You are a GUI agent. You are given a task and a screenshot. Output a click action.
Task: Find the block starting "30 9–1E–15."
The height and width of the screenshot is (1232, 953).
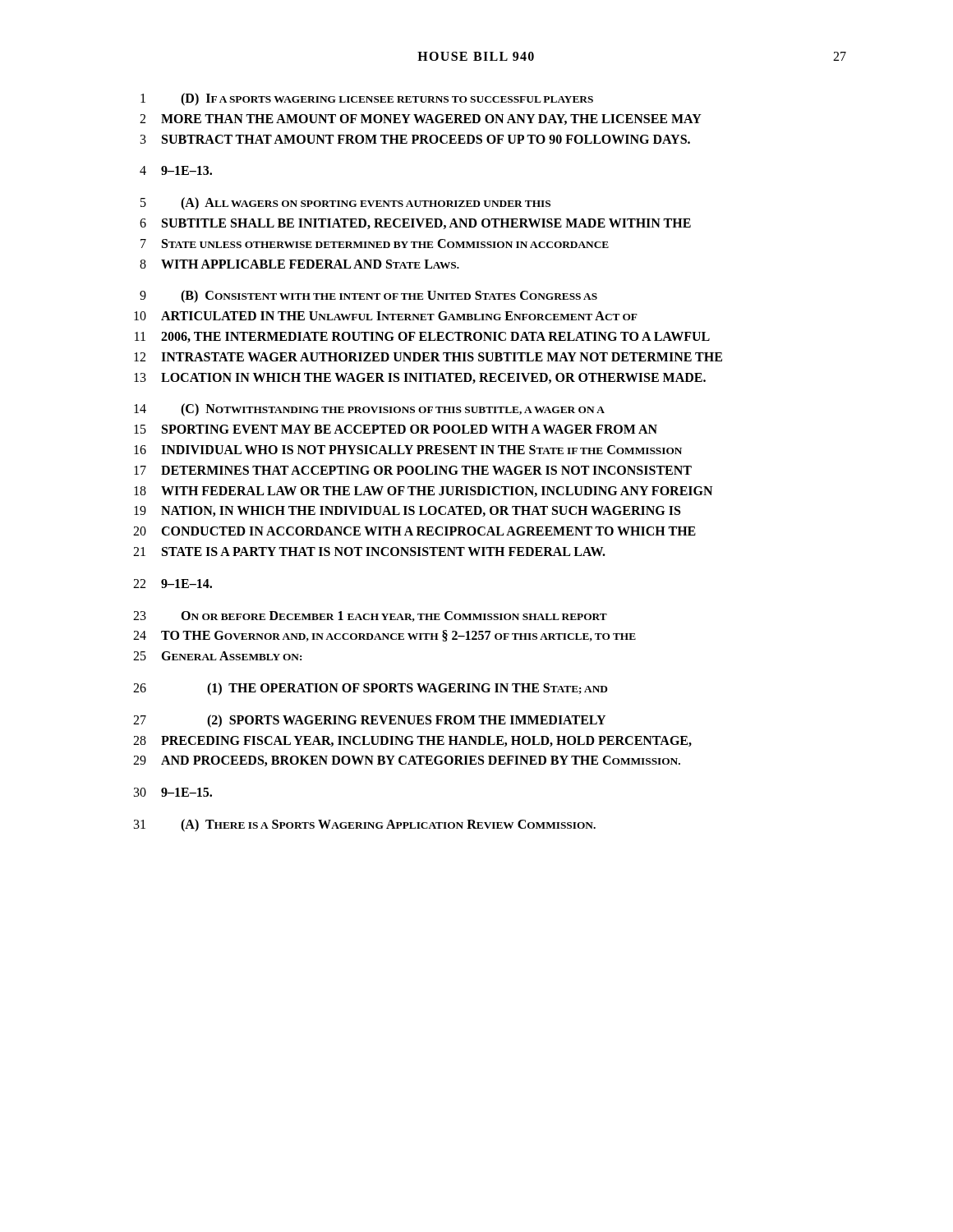coord(173,792)
